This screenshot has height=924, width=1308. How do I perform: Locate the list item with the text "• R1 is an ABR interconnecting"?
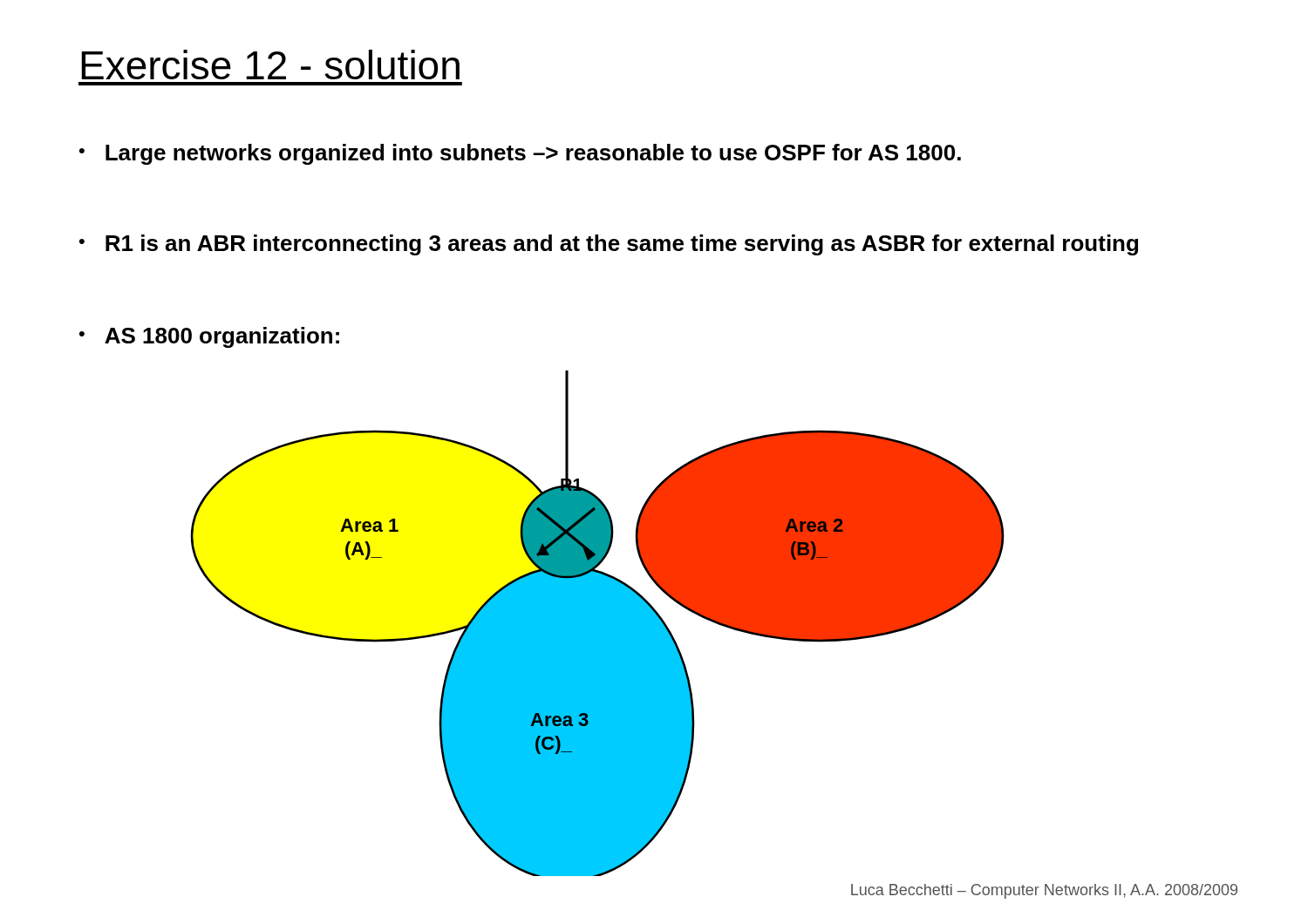click(x=654, y=244)
